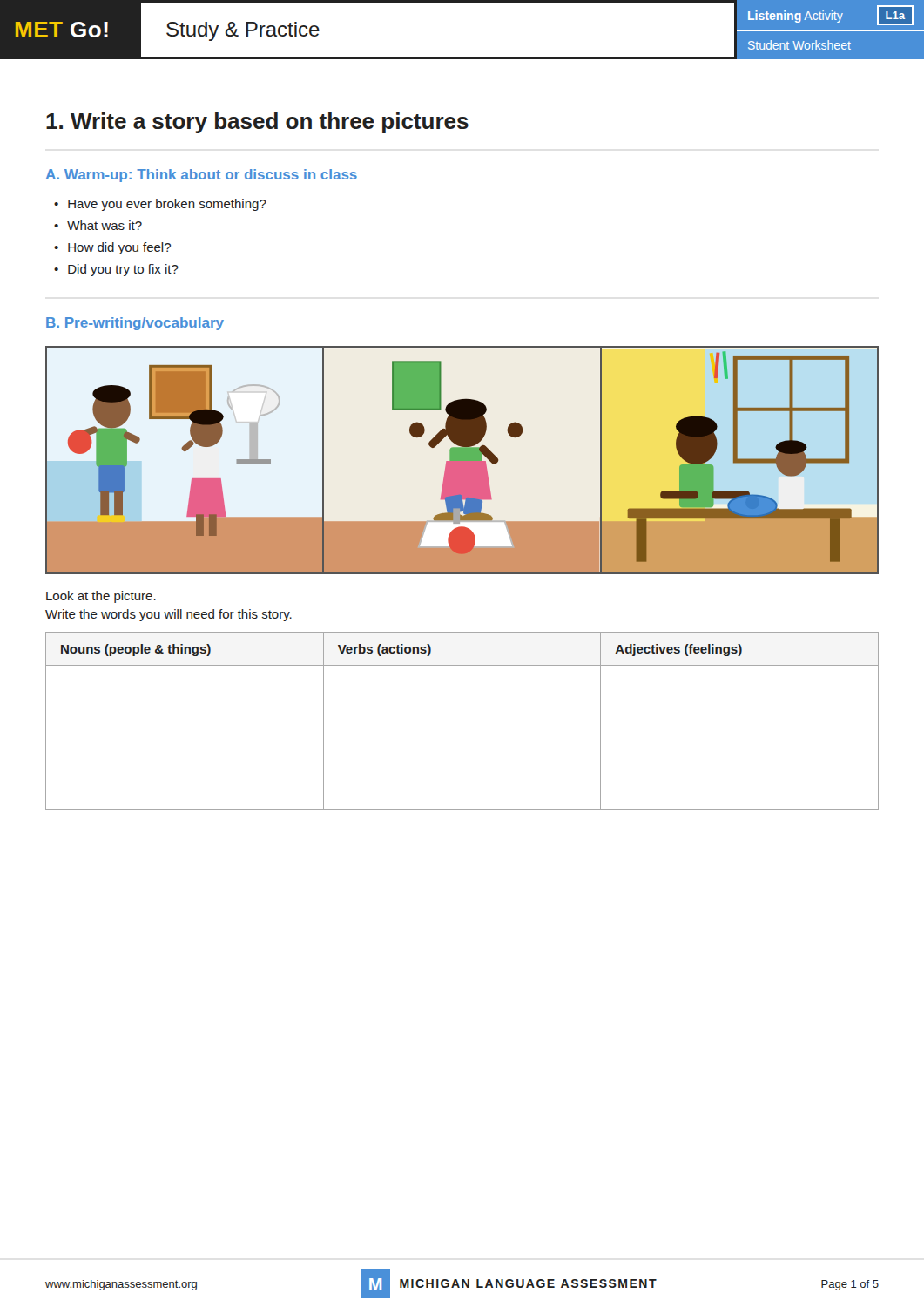Find the list item with the text "• How did you feel?"
The image size is (924, 1307).
pos(113,247)
